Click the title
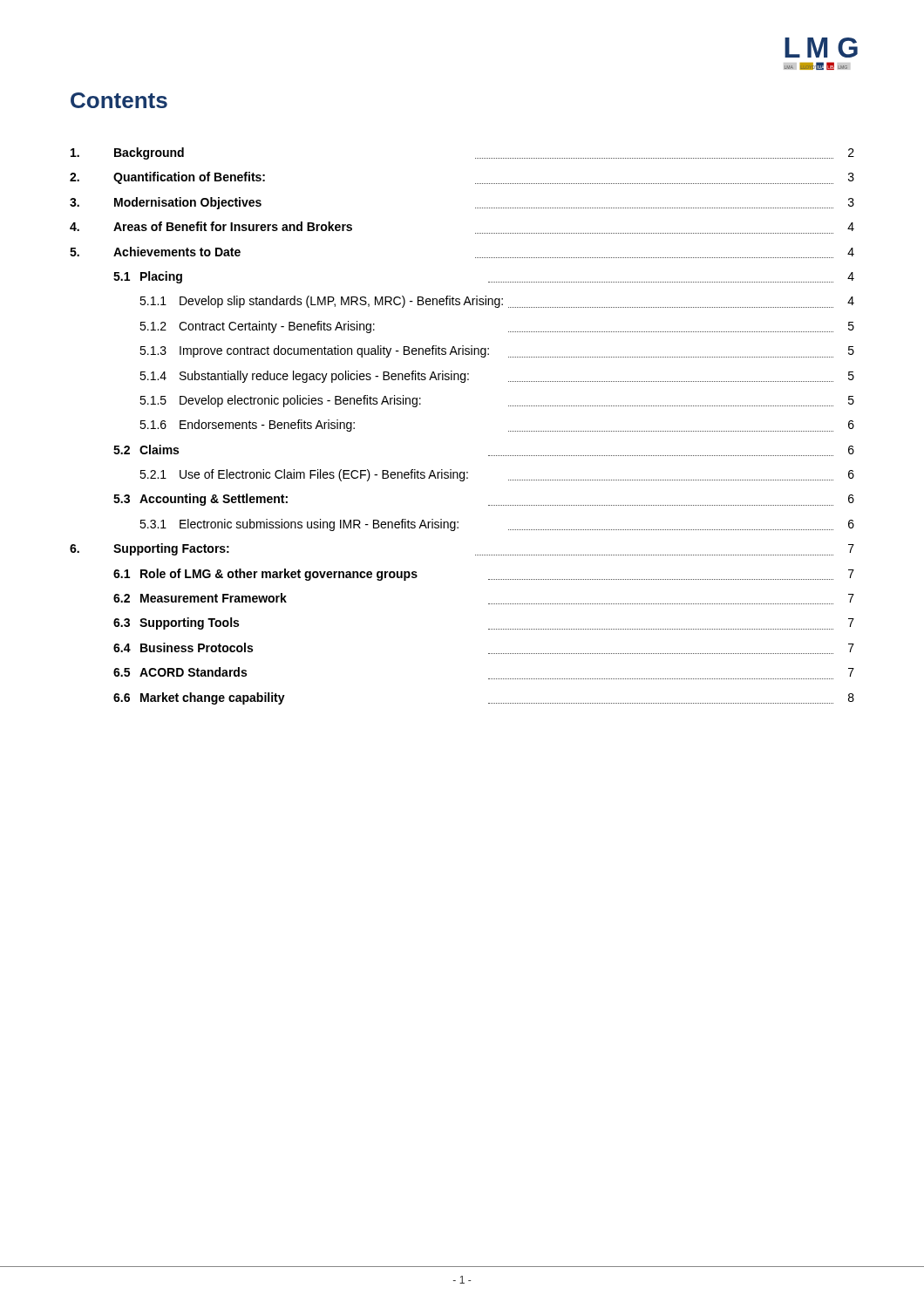 pyautogui.click(x=119, y=100)
